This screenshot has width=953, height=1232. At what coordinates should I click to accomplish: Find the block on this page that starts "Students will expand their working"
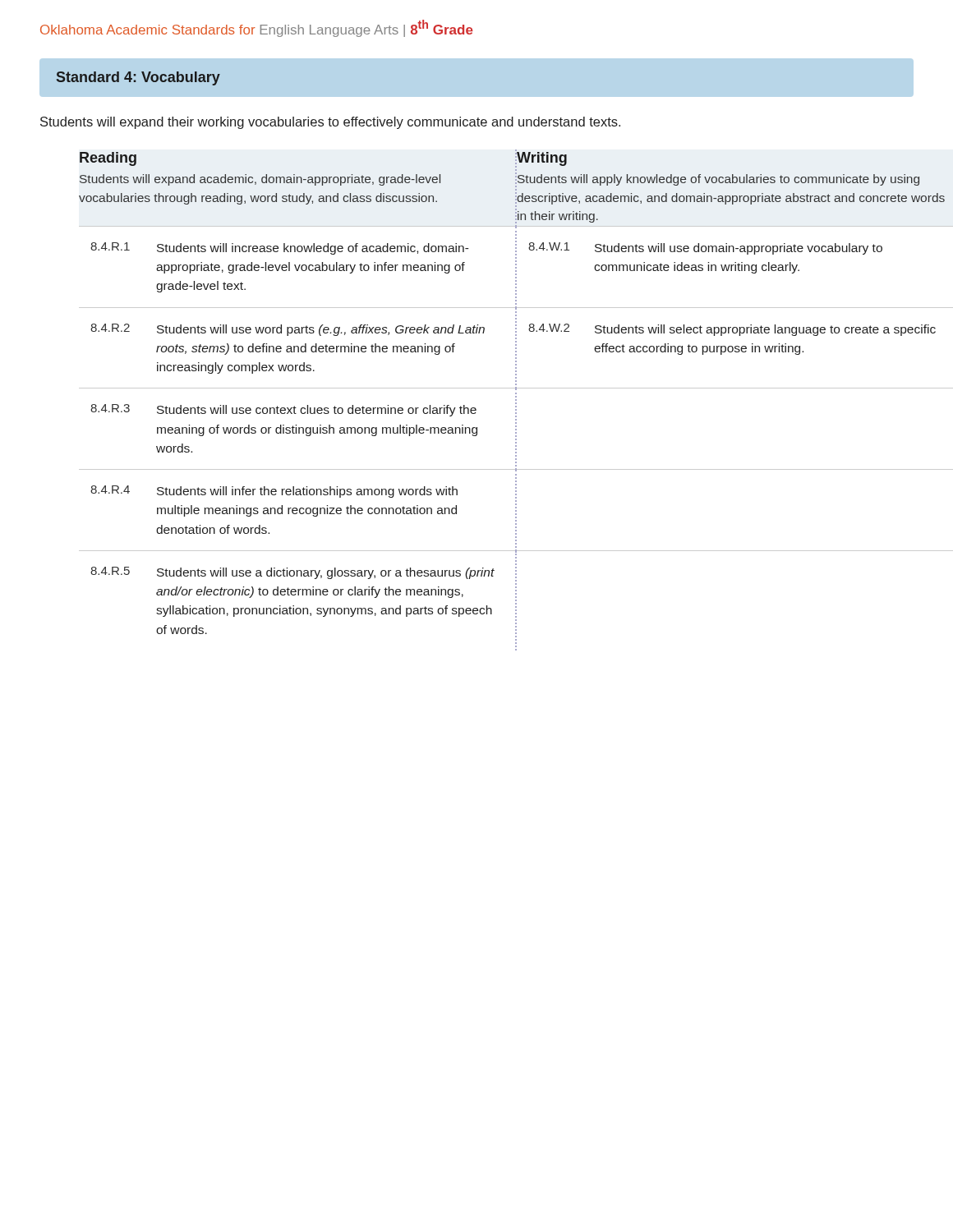coord(331,121)
